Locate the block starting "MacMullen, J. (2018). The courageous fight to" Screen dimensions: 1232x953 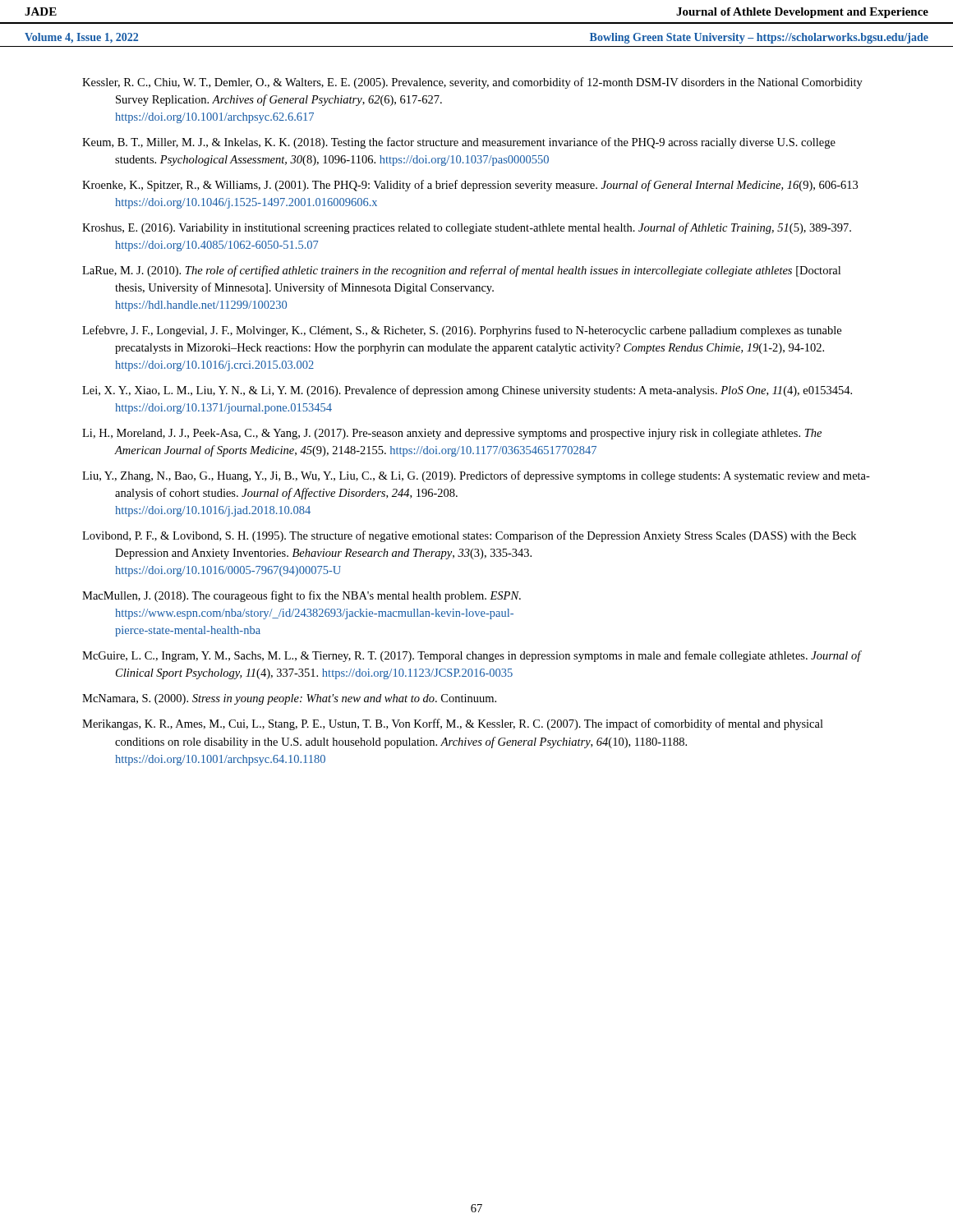point(302,613)
